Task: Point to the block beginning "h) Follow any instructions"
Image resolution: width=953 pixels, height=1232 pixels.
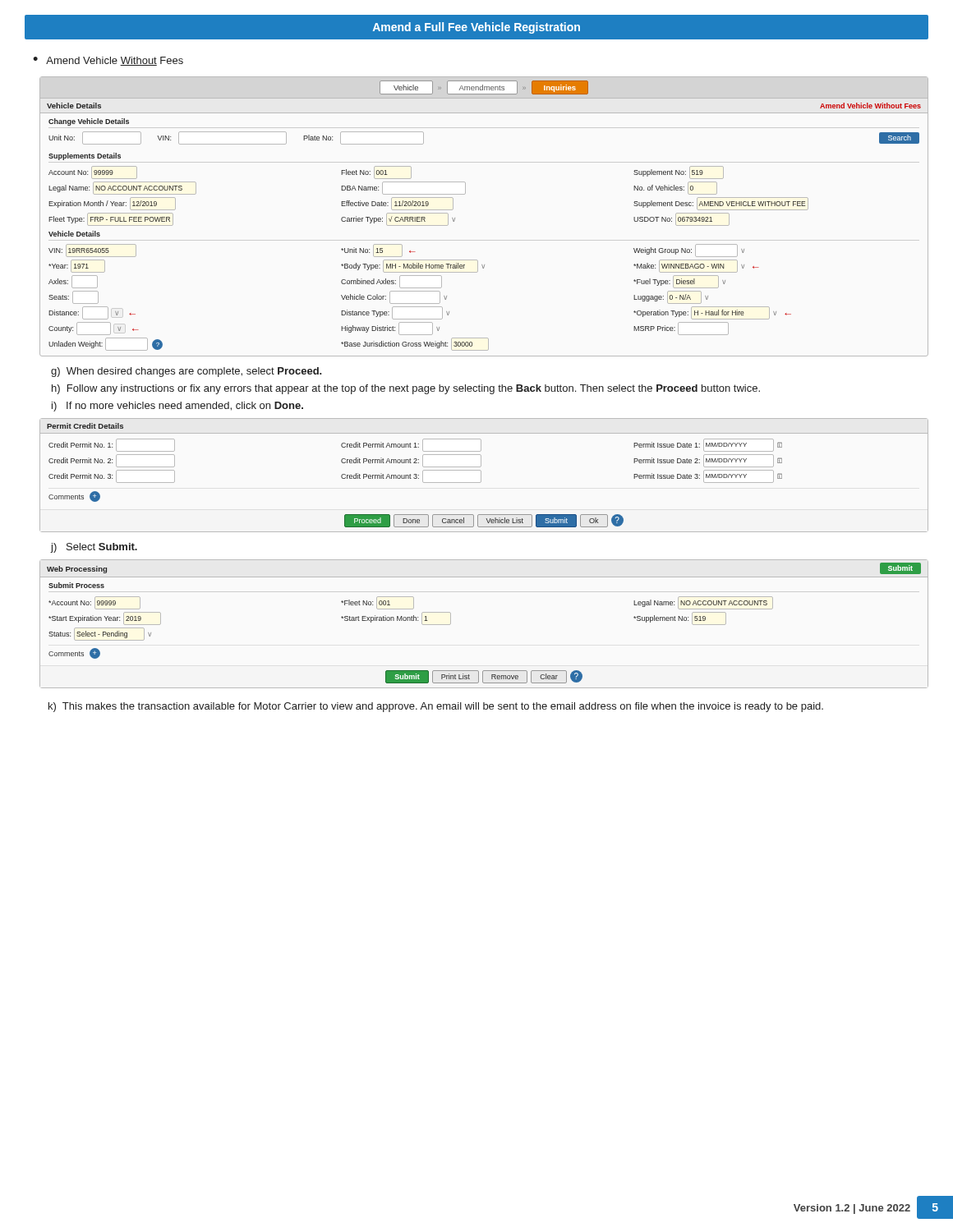Action: [x=406, y=388]
